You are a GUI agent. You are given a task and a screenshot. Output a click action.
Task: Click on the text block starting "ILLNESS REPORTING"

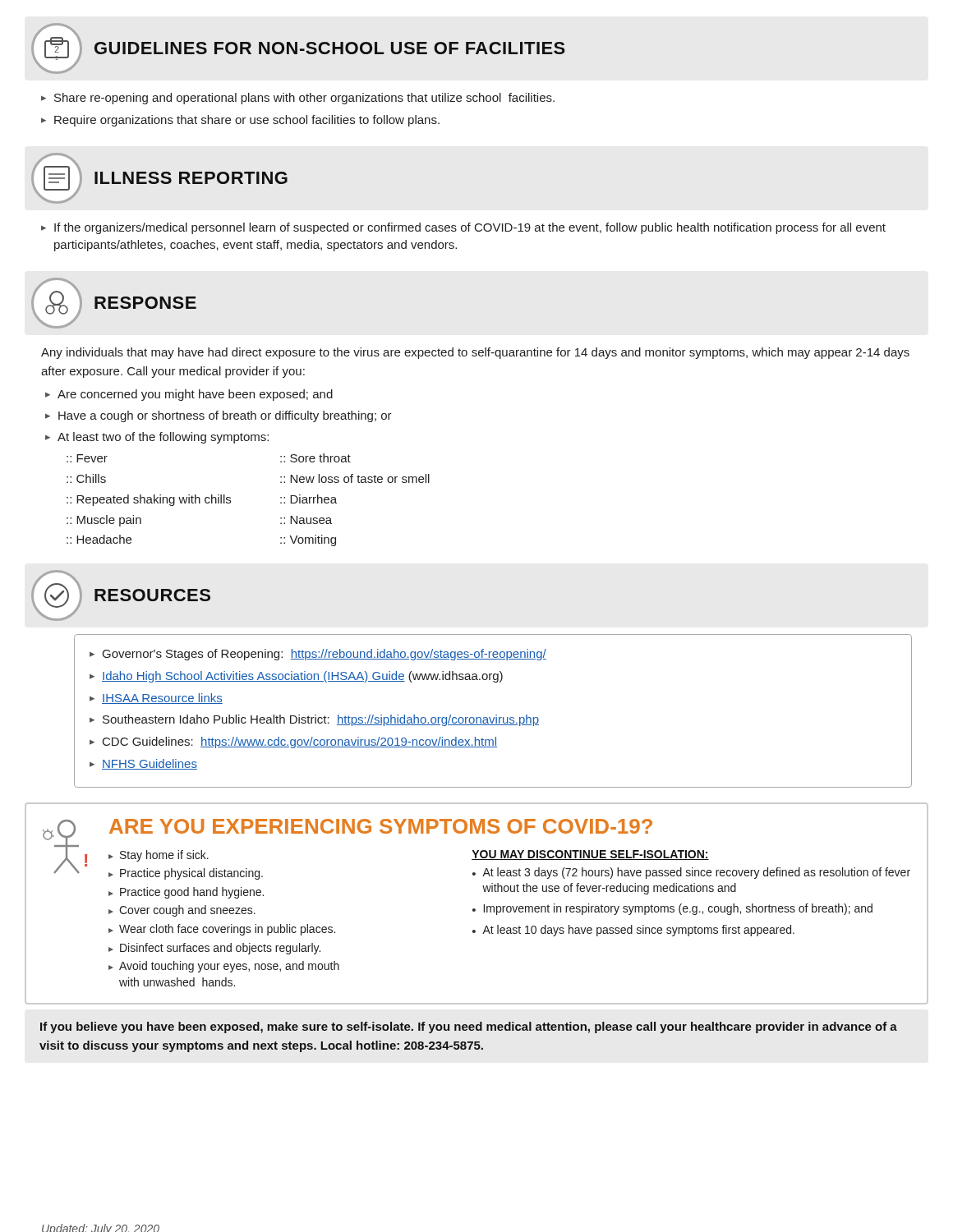(x=160, y=178)
